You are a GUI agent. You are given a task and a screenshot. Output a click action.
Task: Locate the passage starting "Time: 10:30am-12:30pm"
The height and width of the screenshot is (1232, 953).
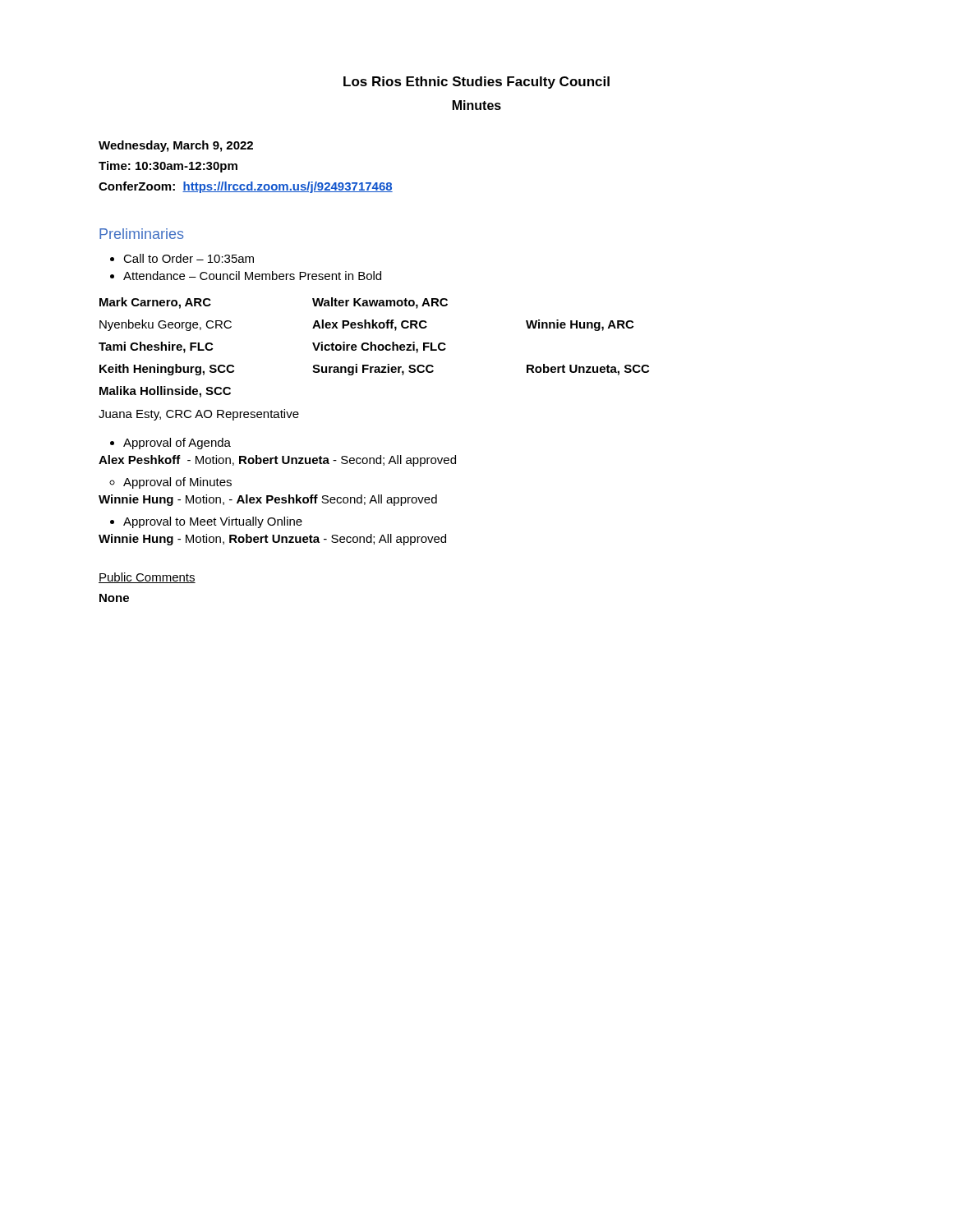pyautogui.click(x=168, y=166)
